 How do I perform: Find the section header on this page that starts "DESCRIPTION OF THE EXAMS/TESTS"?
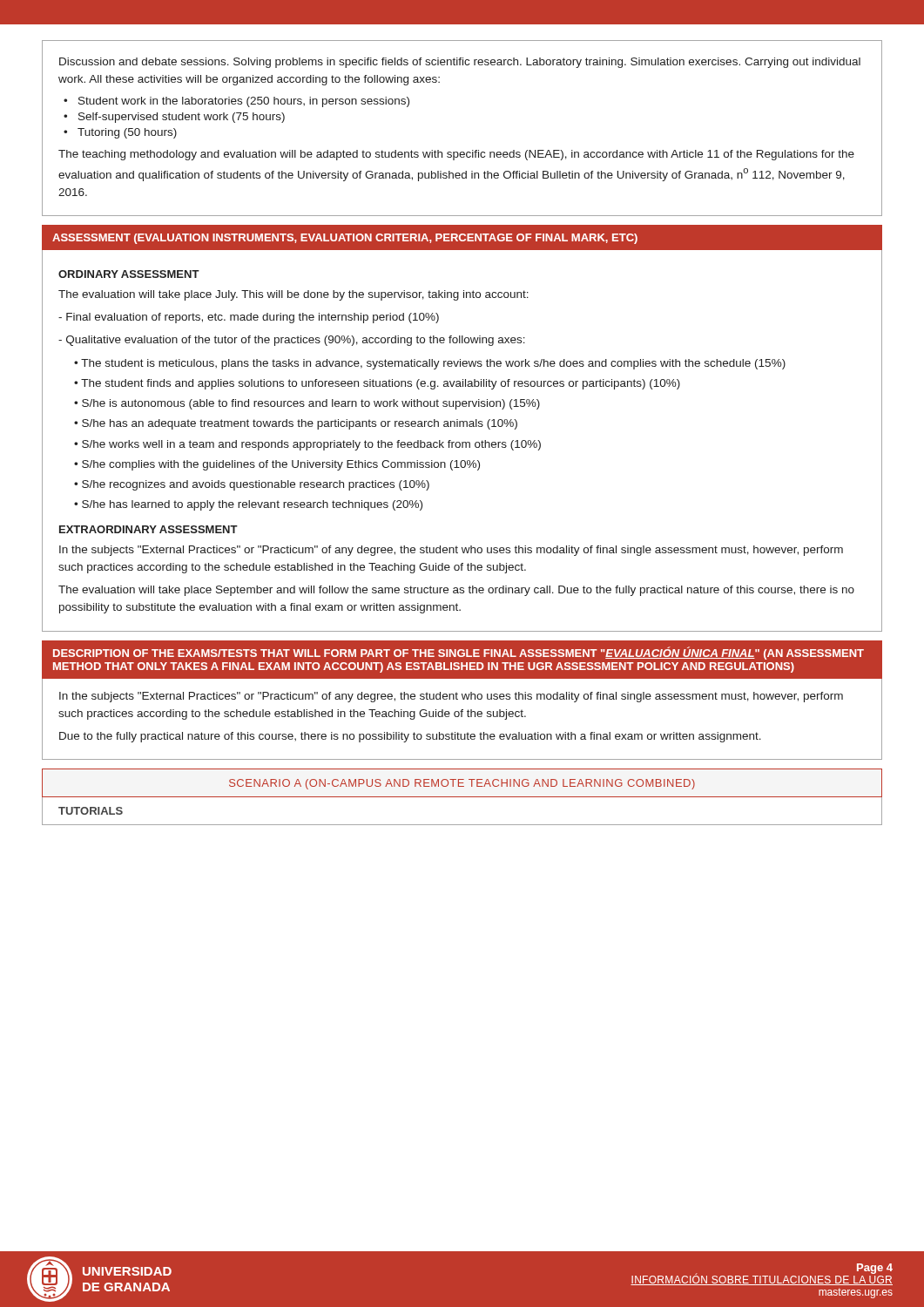tap(458, 659)
